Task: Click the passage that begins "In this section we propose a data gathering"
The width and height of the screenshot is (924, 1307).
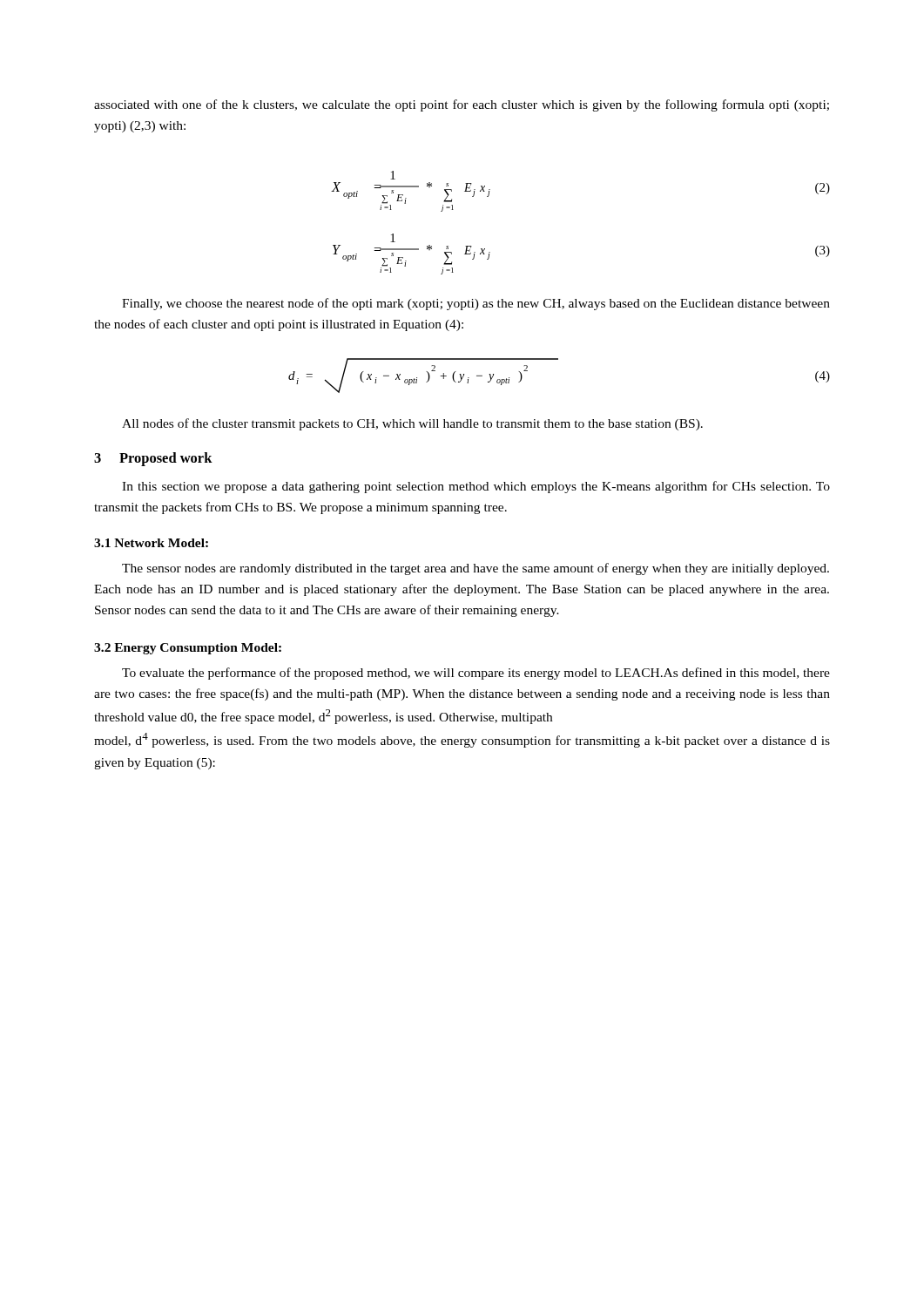Action: pyautogui.click(x=462, y=497)
